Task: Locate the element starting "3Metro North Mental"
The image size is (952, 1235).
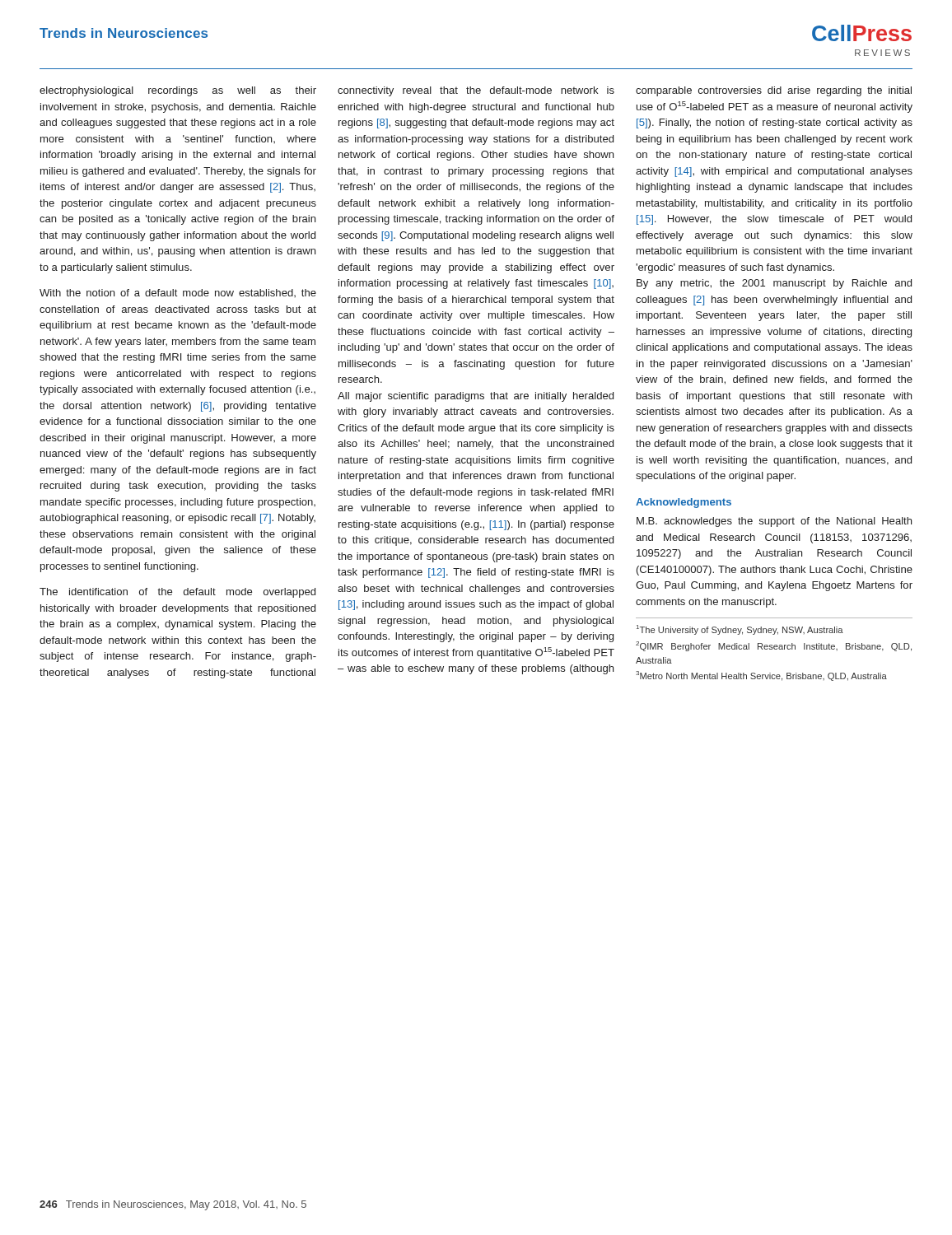Action: click(x=774, y=676)
